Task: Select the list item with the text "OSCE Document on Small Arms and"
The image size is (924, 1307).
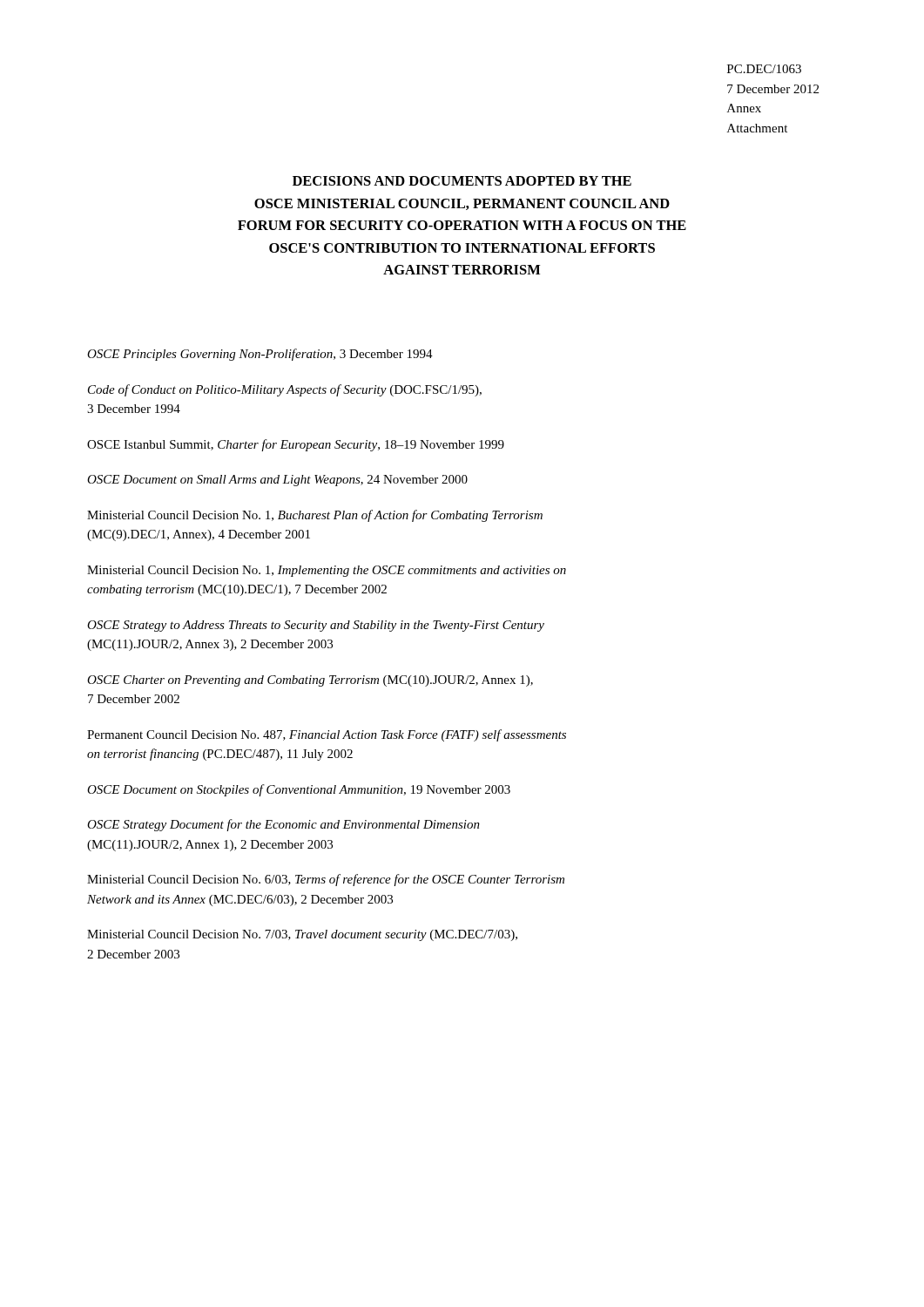Action: point(462,479)
